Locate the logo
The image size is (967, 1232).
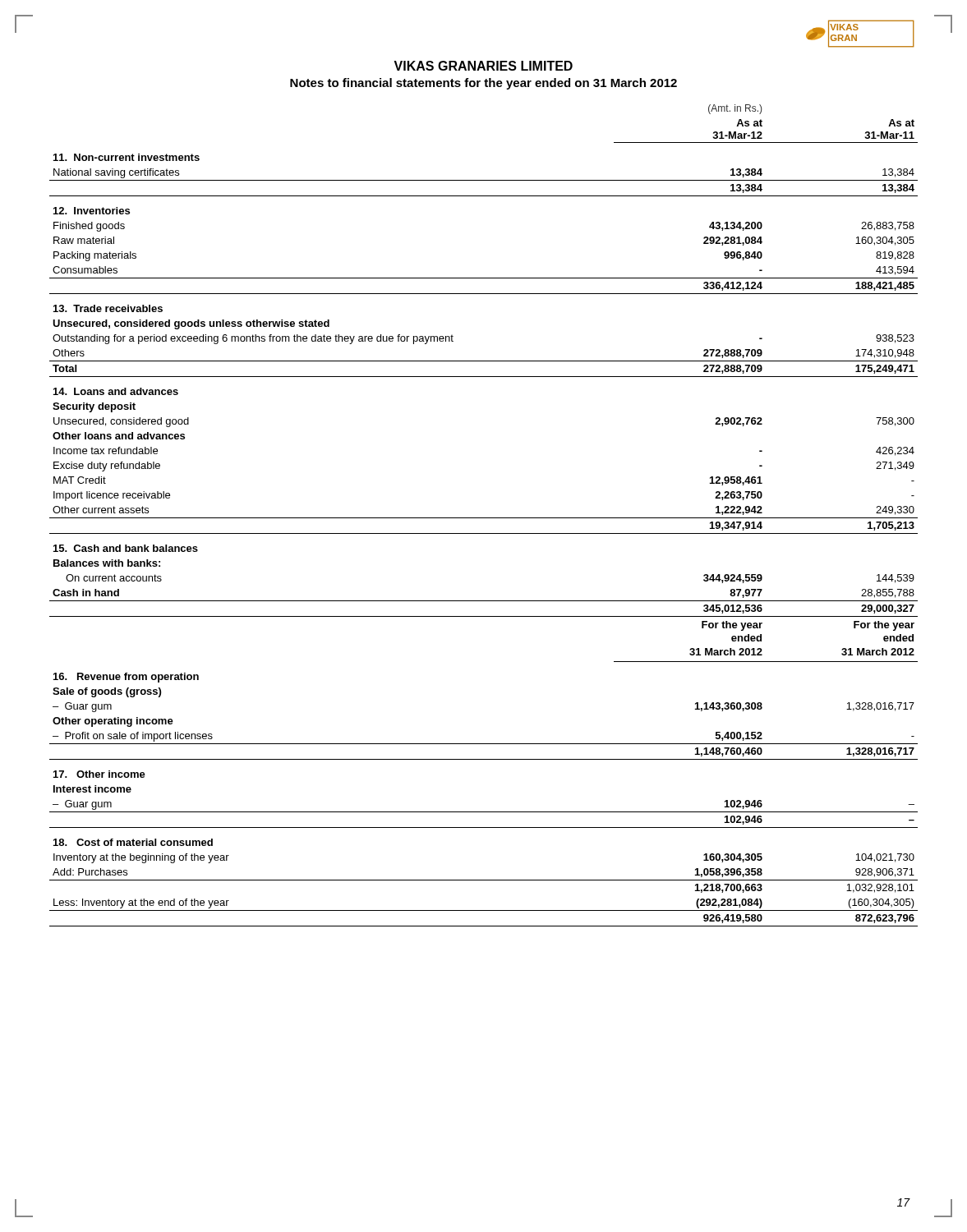pyautogui.click(x=860, y=34)
